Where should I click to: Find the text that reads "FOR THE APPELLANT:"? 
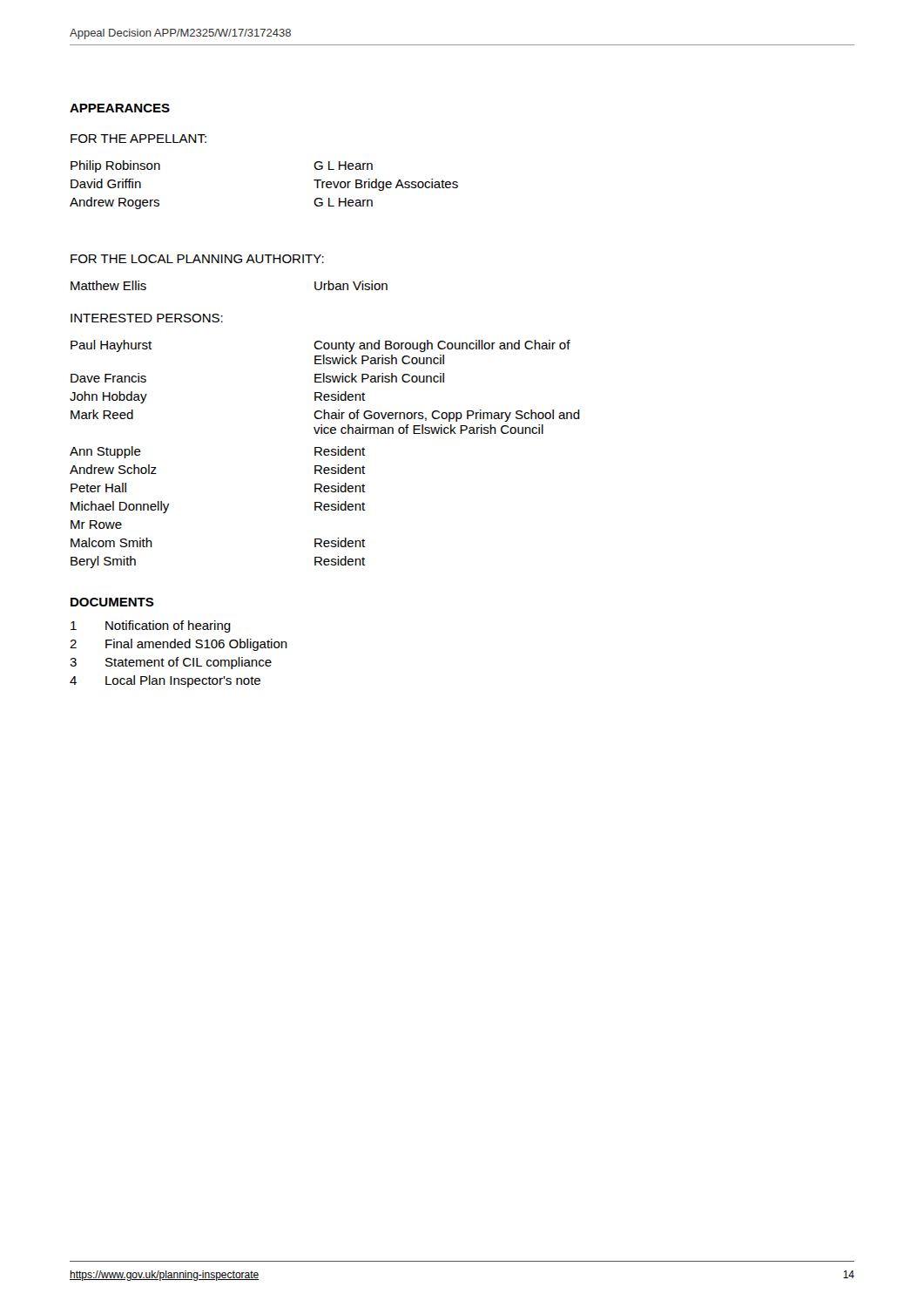click(x=139, y=138)
